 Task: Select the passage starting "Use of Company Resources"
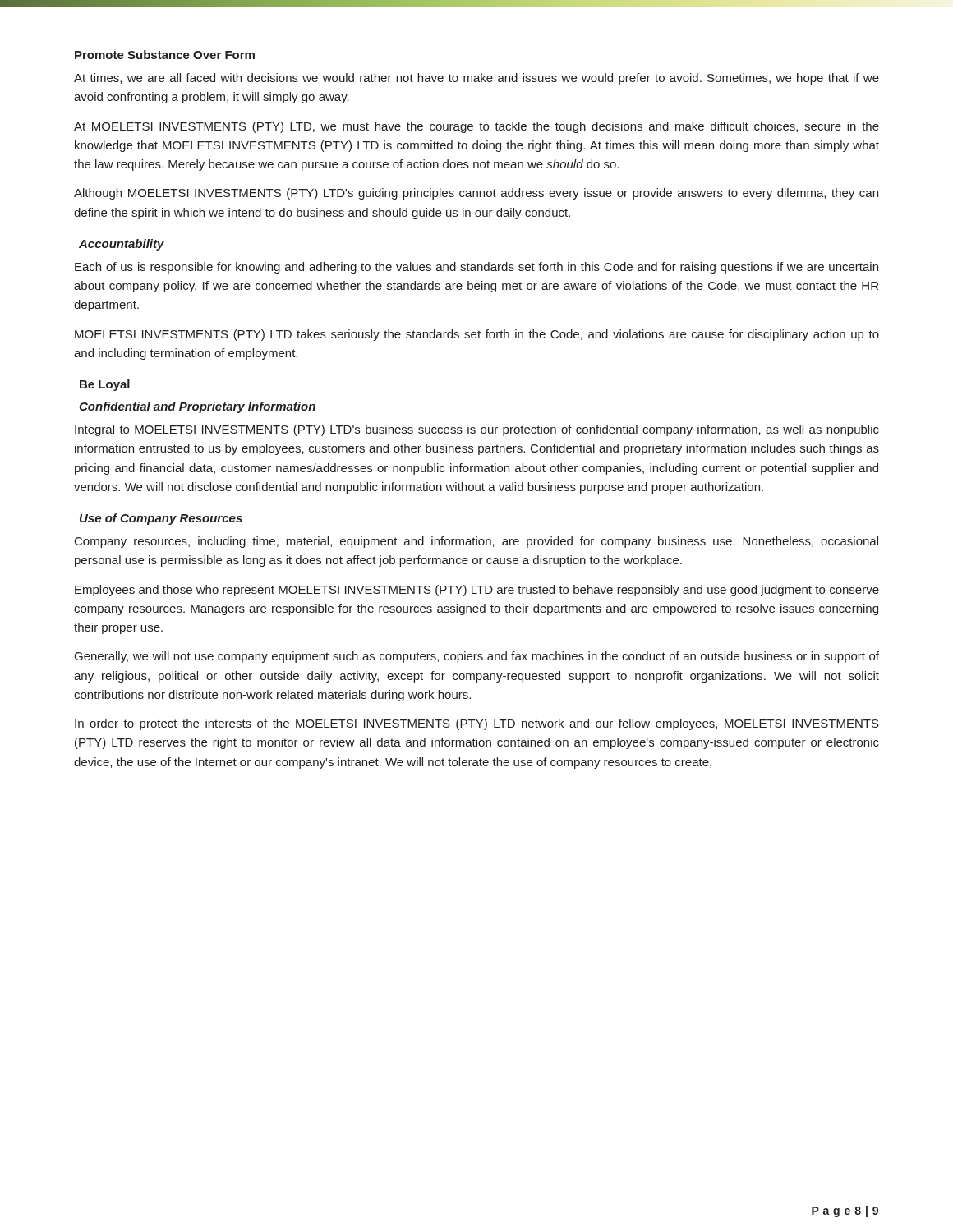click(161, 518)
